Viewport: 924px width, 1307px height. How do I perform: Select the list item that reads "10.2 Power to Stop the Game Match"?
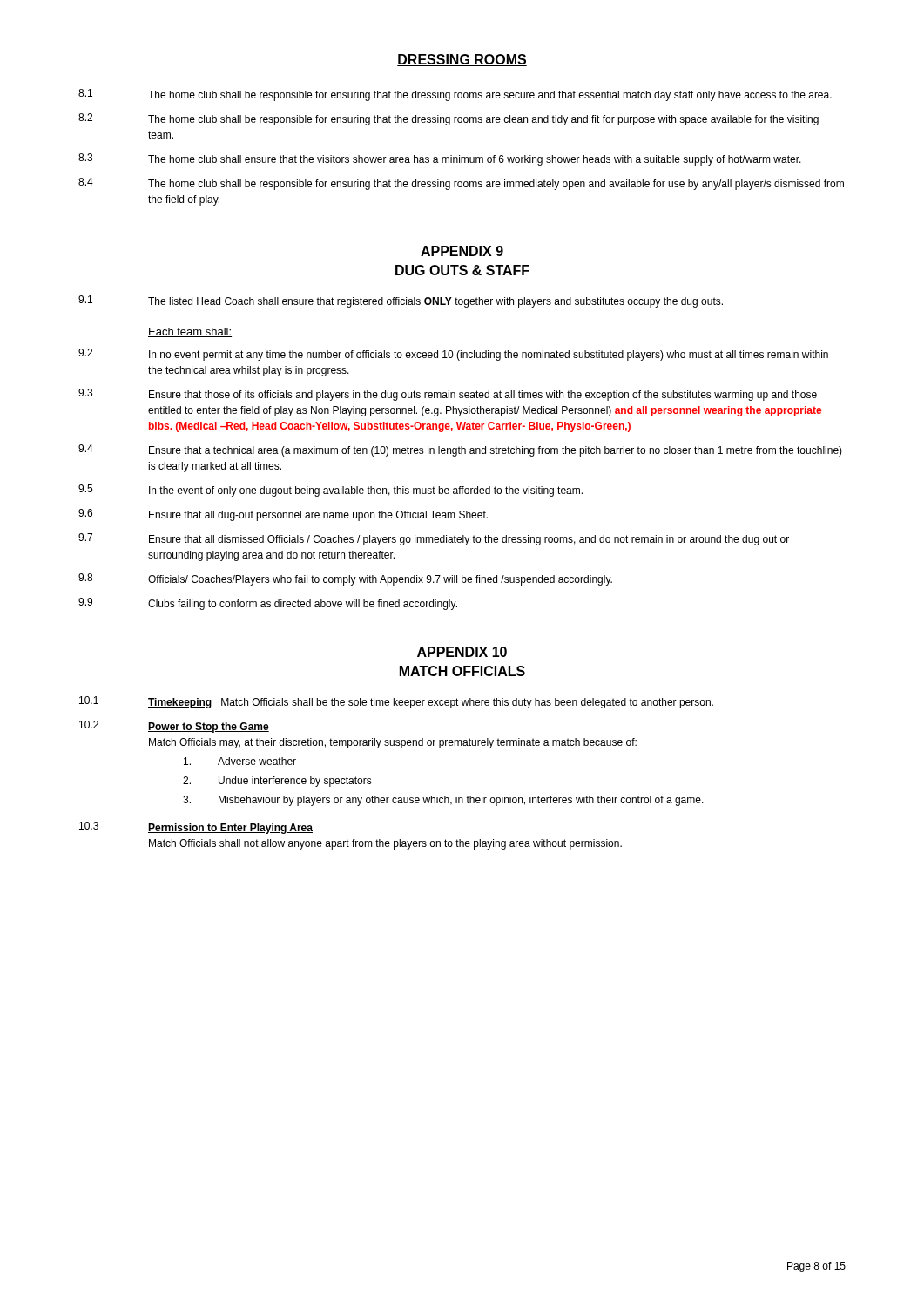[x=174, y=727]
